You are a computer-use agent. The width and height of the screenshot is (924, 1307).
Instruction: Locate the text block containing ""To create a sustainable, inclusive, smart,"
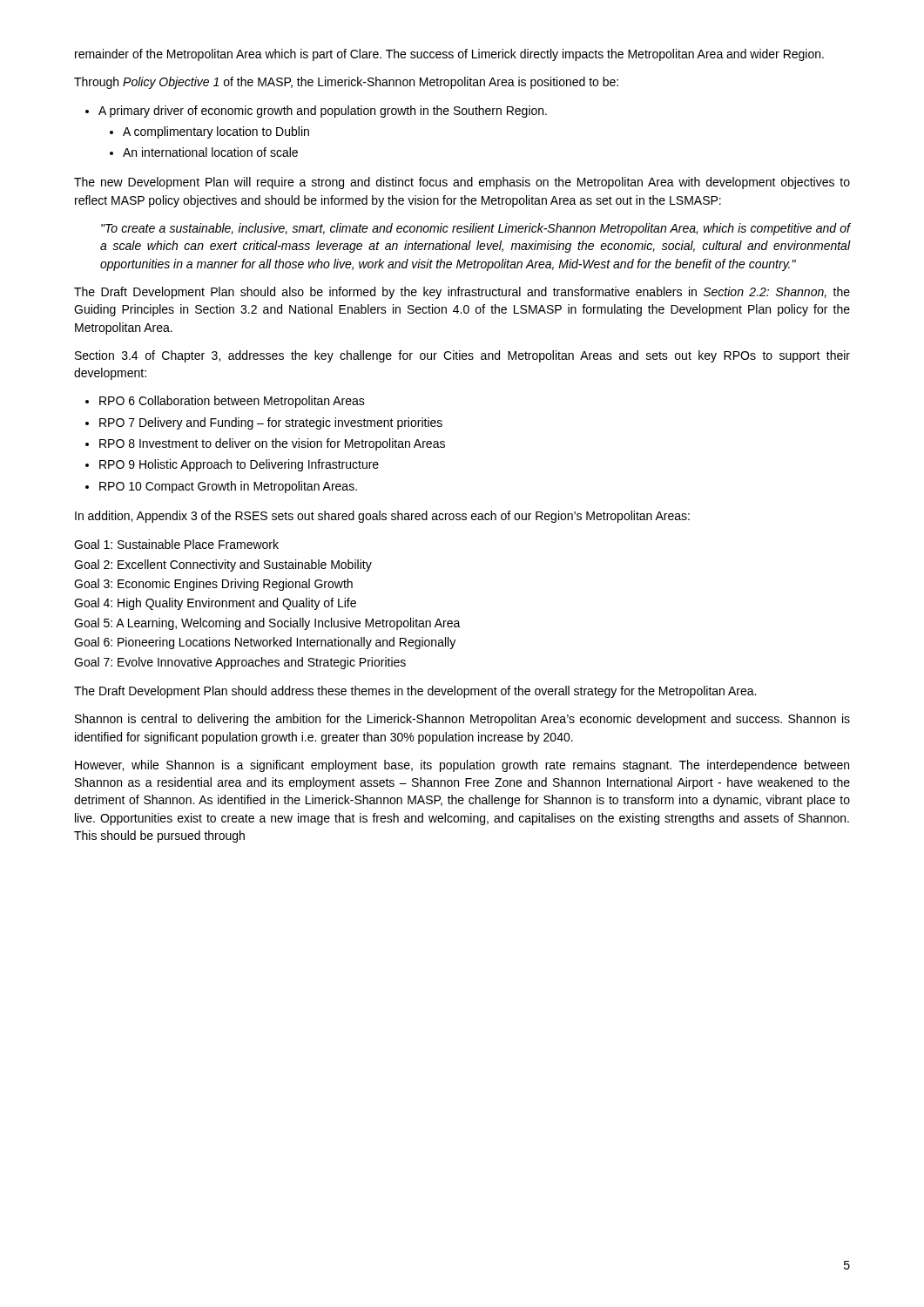475,246
